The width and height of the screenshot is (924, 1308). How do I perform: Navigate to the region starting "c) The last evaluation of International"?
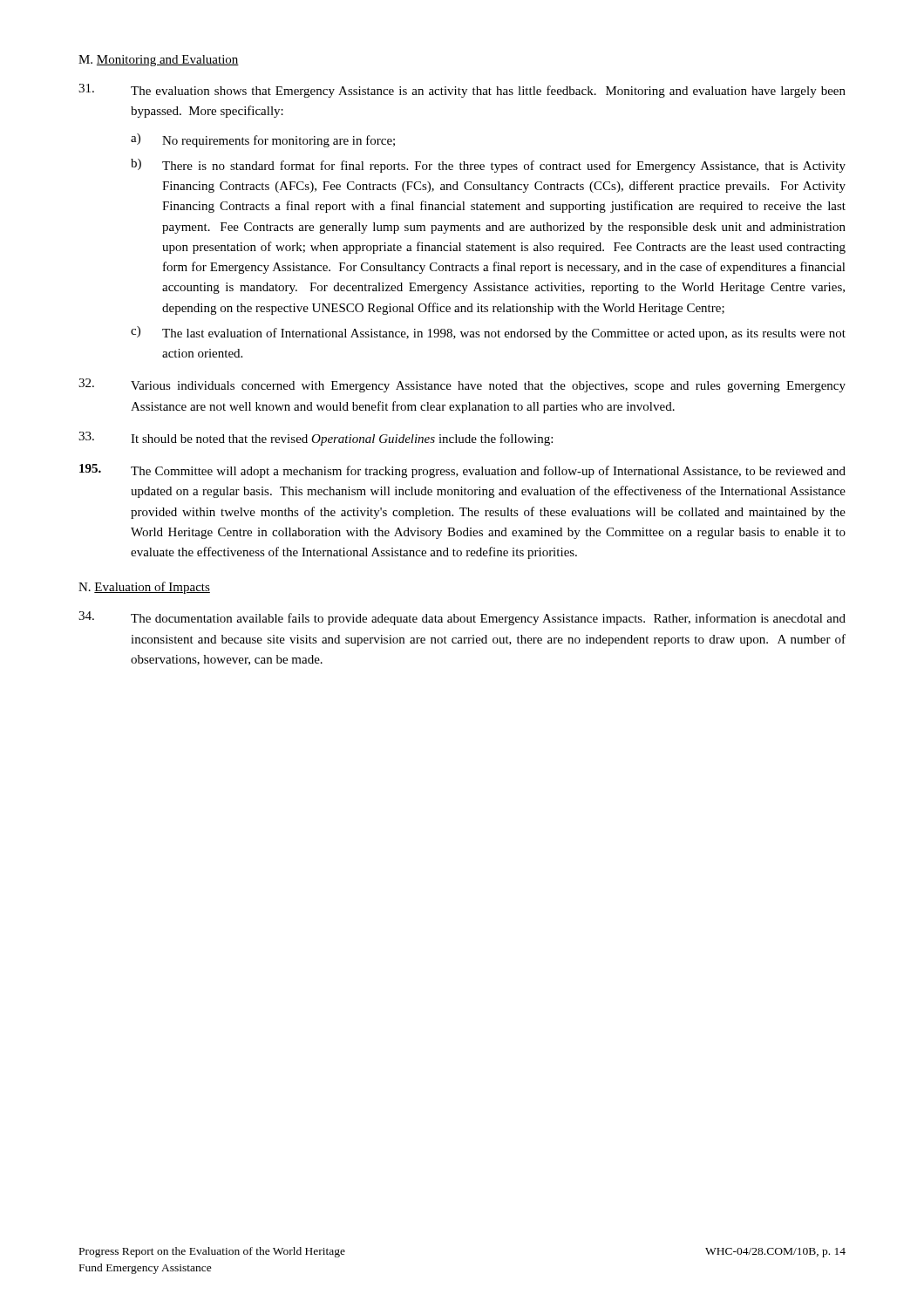point(488,344)
